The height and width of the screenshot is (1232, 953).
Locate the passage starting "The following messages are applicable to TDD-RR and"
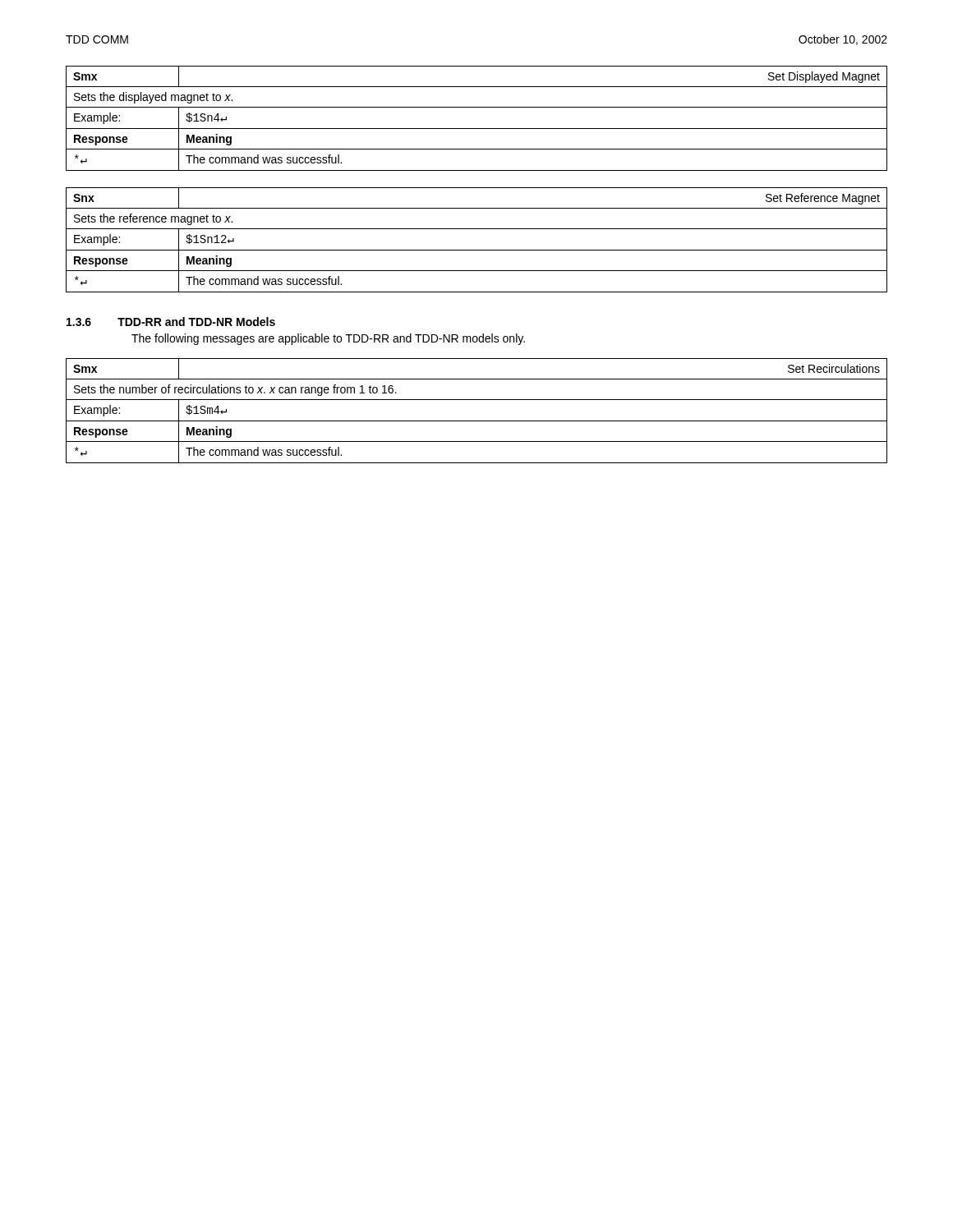click(329, 338)
